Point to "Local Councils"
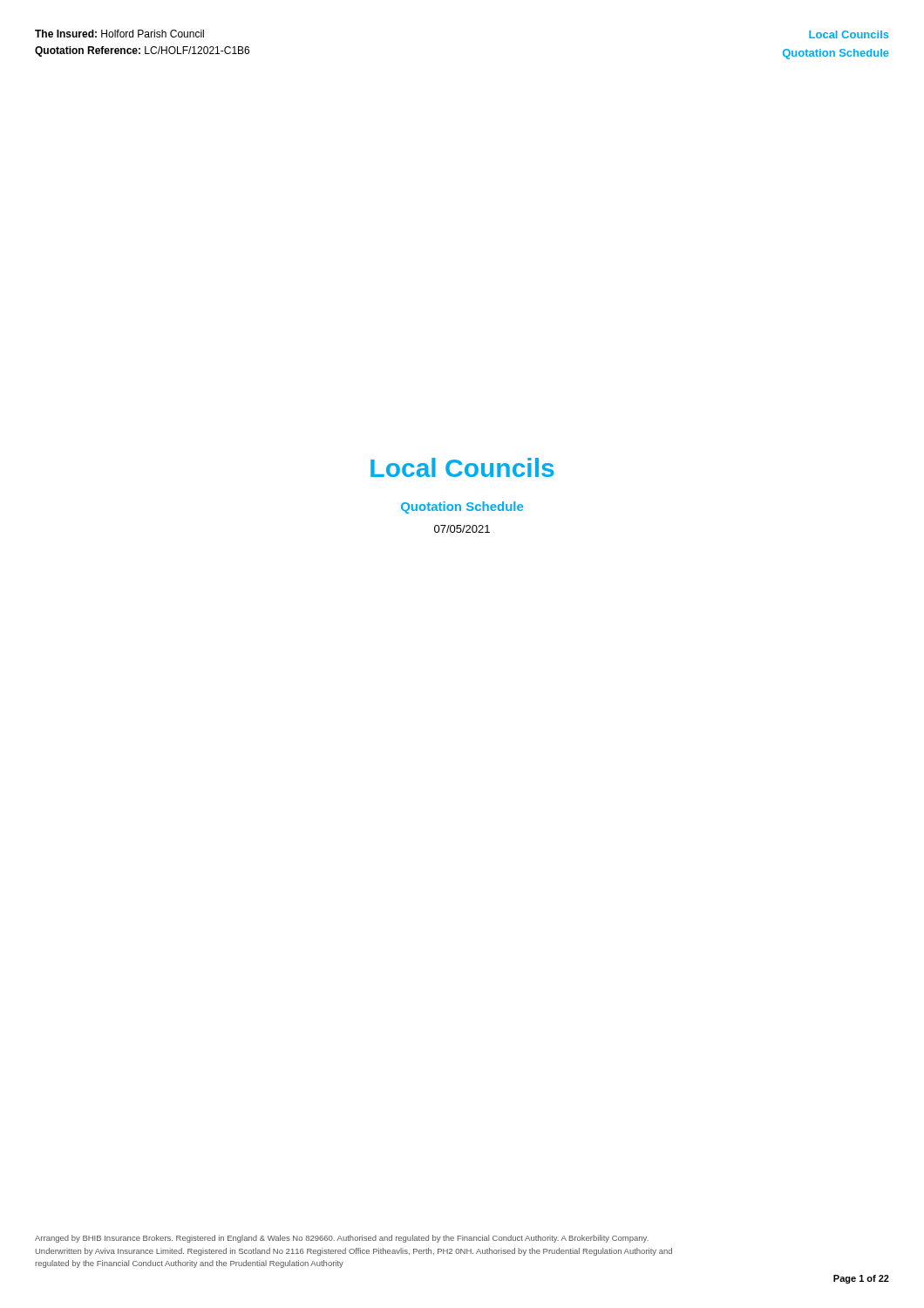The height and width of the screenshot is (1308, 924). [462, 468]
